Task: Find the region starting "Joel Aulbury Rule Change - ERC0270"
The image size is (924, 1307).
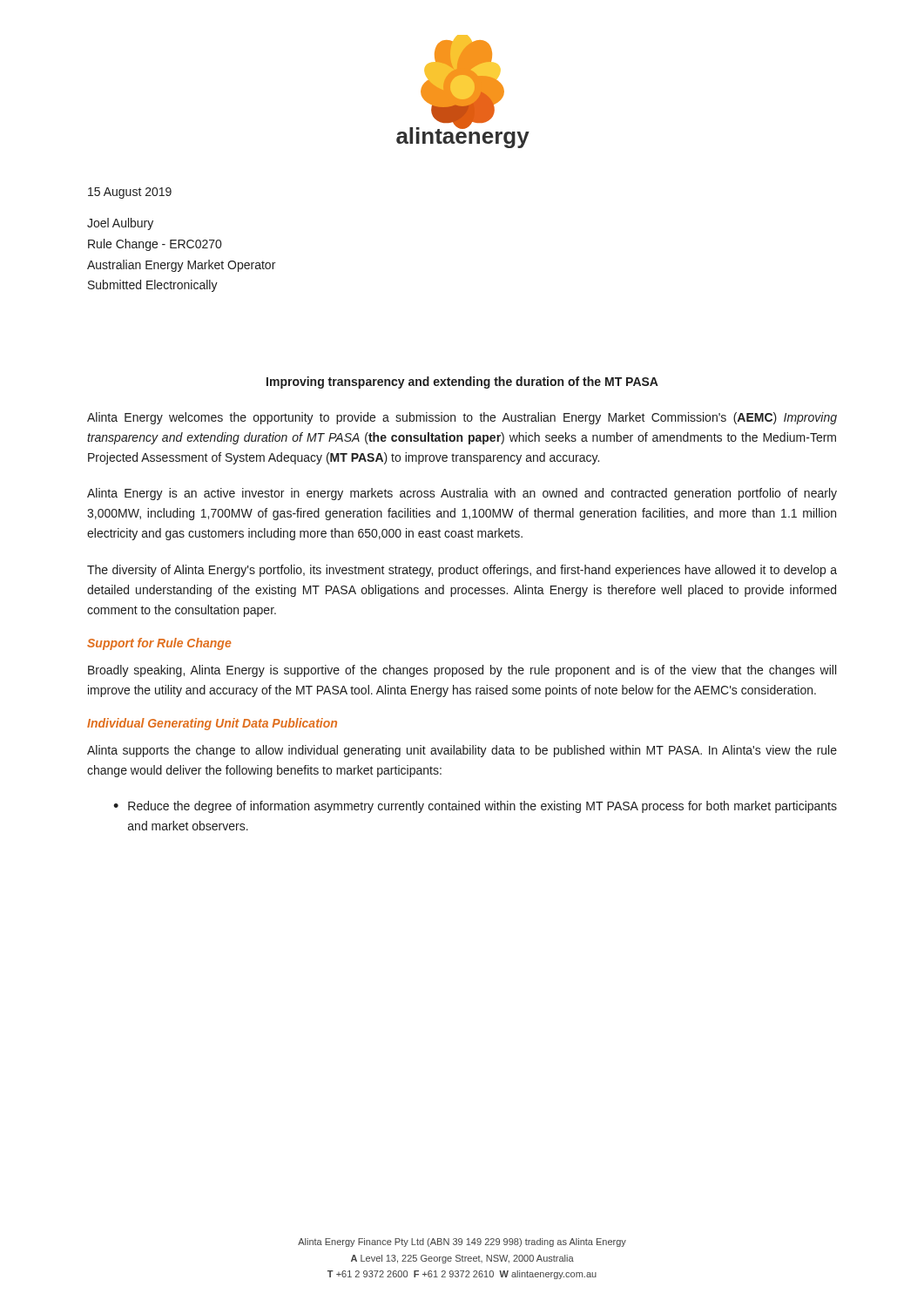Action: [x=181, y=254]
